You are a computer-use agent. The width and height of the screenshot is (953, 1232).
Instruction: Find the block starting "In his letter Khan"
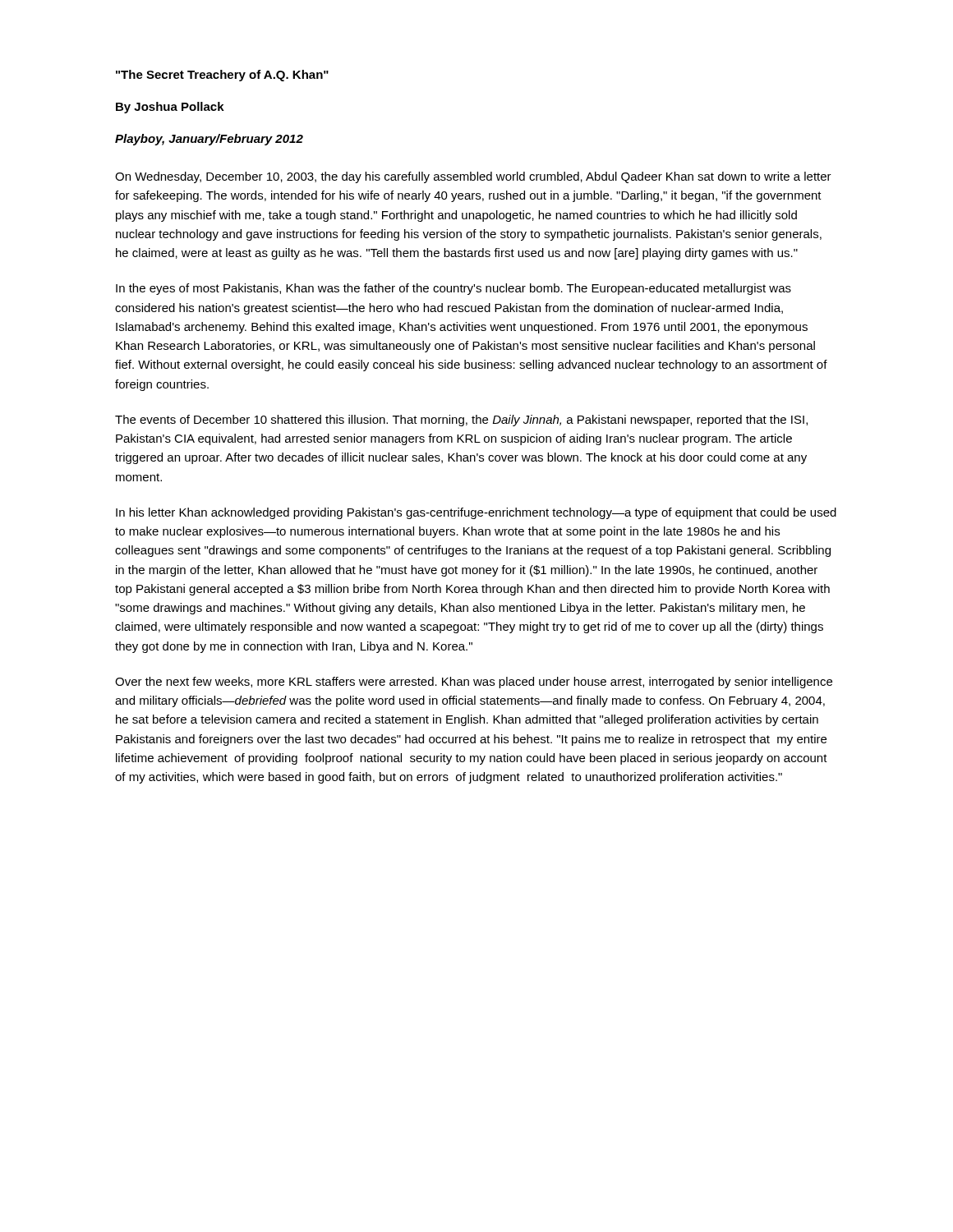point(476,579)
